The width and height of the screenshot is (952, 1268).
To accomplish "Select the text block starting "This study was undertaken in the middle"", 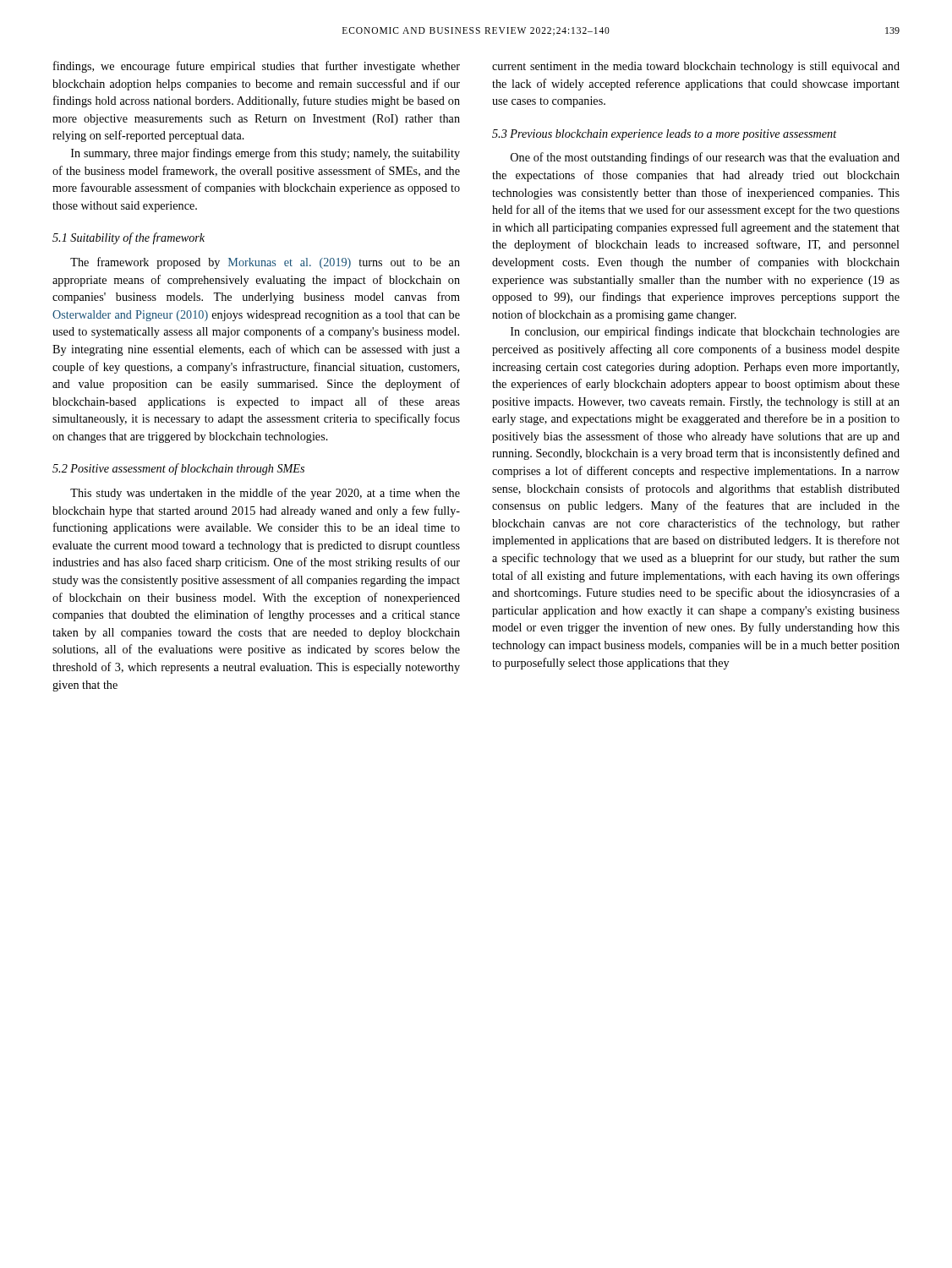I will point(256,589).
